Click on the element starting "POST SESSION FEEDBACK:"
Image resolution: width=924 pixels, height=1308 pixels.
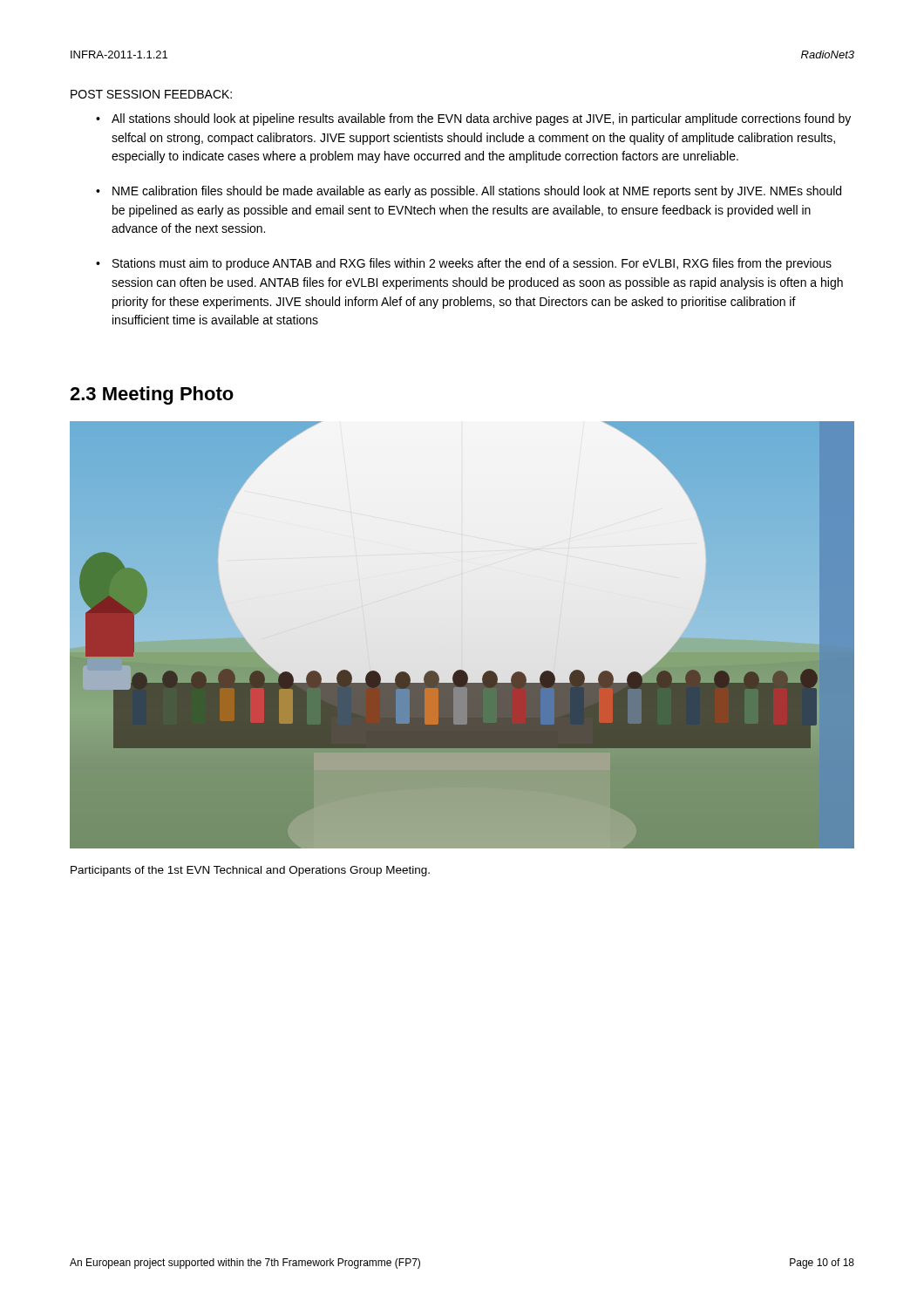point(151,94)
